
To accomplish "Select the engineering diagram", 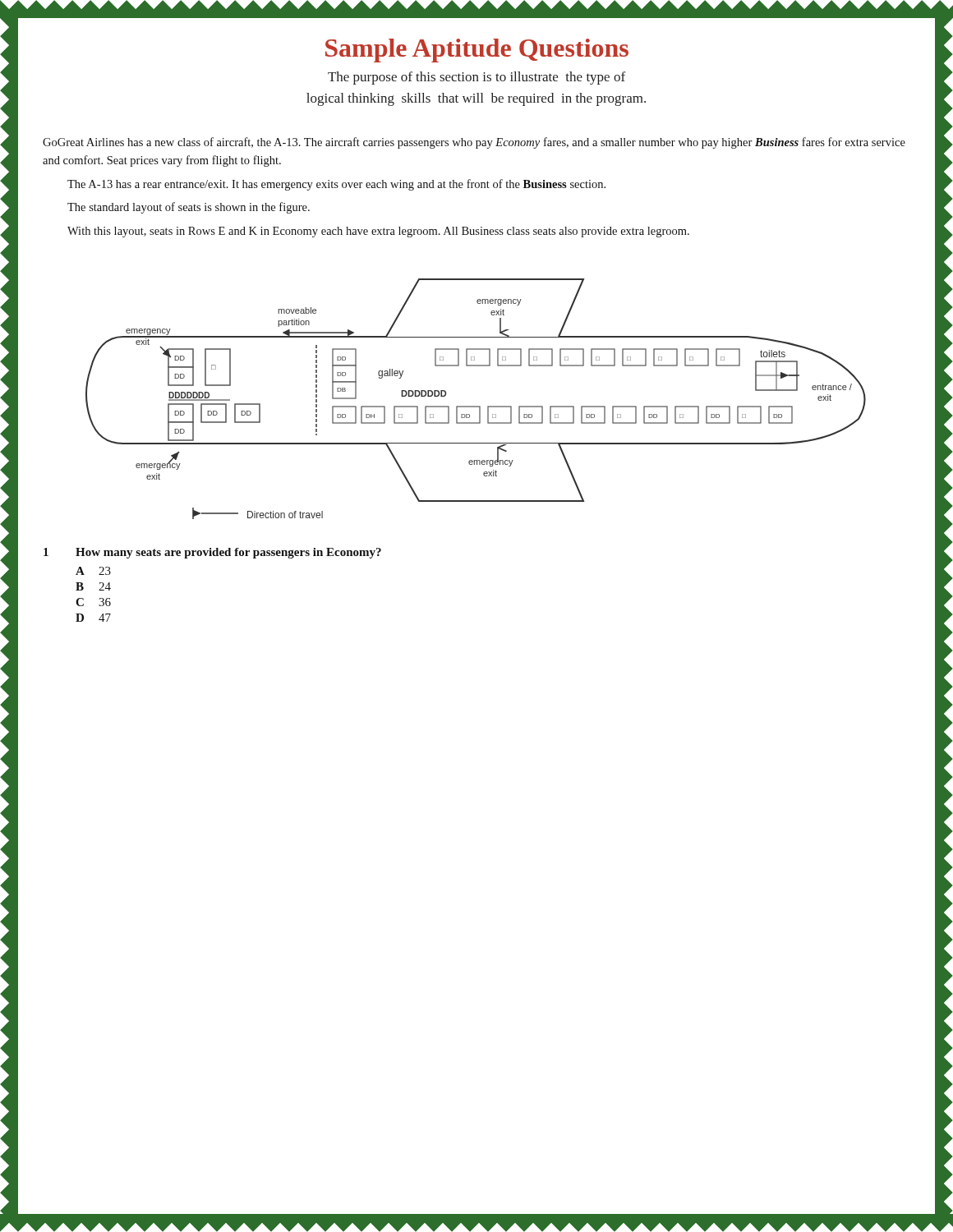I will tap(476, 394).
